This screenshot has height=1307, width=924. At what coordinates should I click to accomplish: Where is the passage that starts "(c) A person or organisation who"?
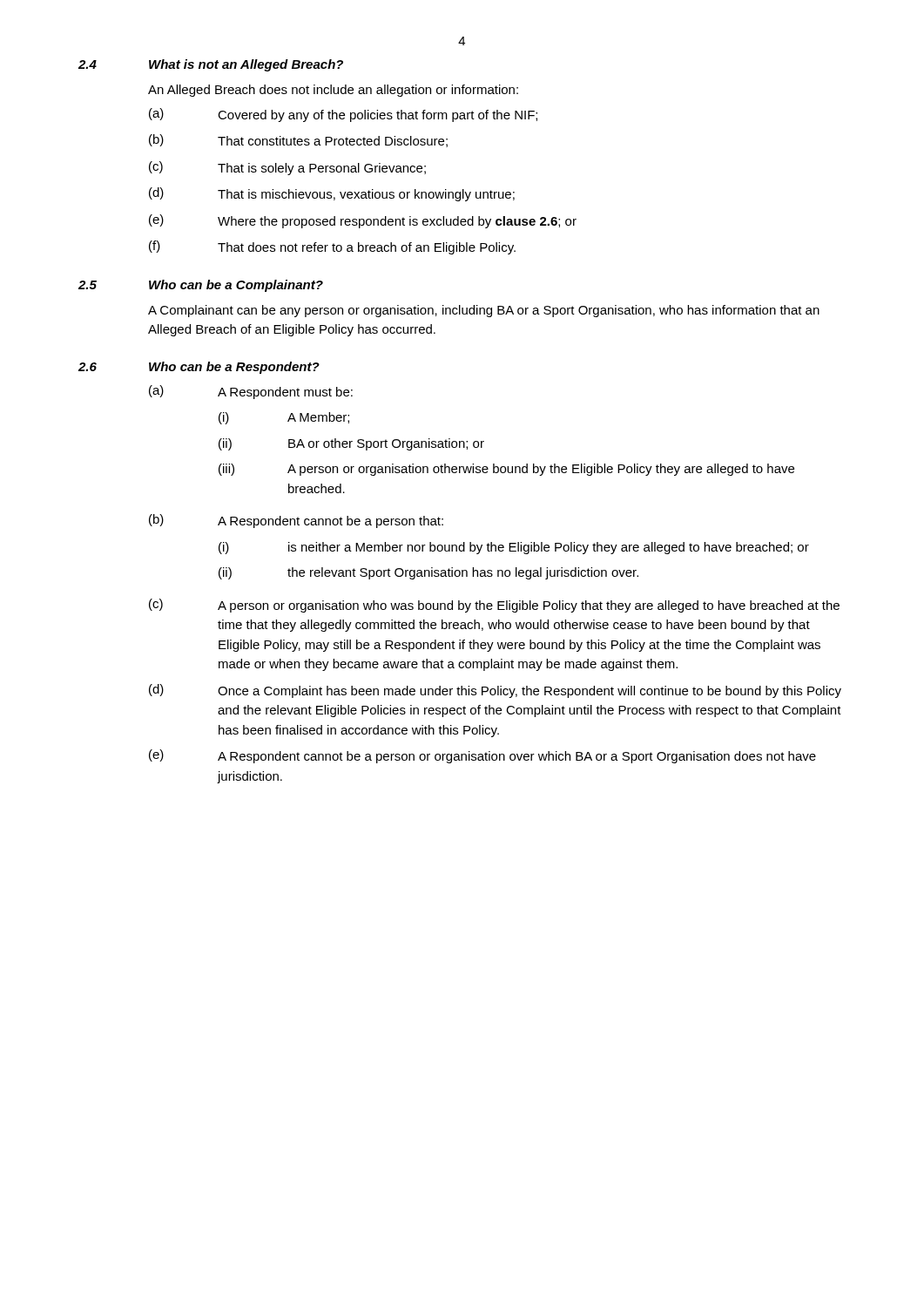497,635
